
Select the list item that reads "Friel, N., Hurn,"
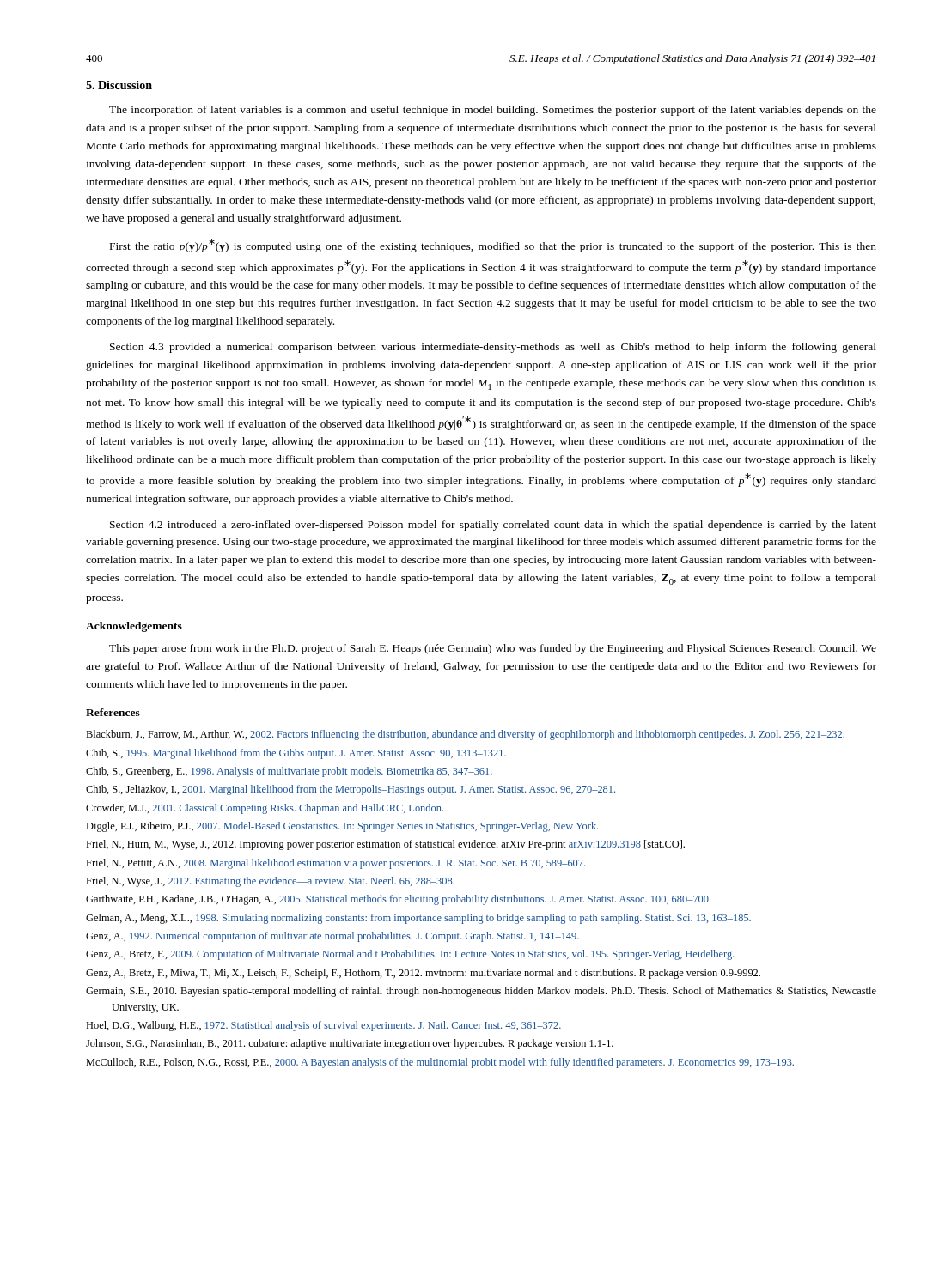(386, 844)
